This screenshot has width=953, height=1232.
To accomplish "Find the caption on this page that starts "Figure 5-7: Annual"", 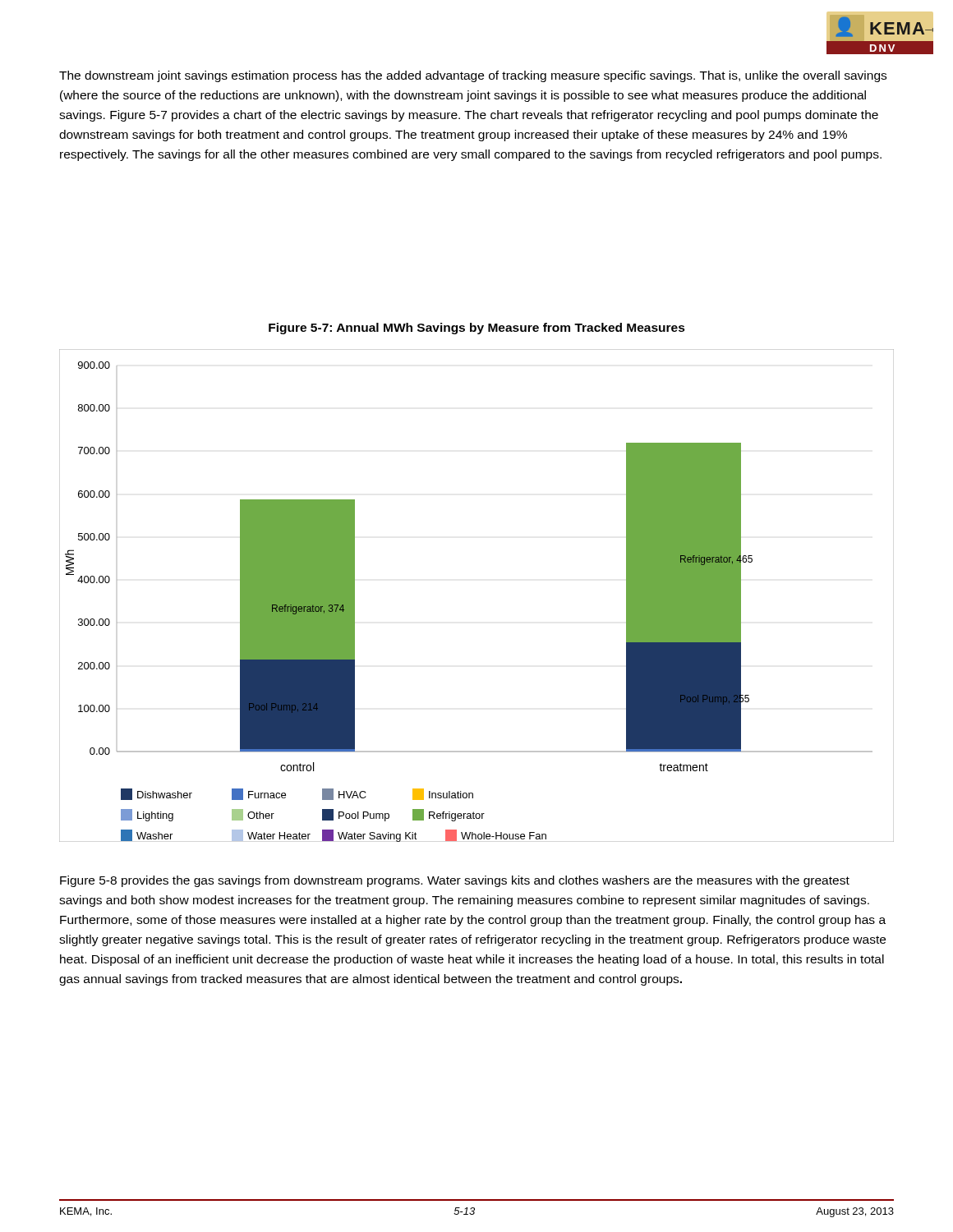I will click(x=476, y=327).
